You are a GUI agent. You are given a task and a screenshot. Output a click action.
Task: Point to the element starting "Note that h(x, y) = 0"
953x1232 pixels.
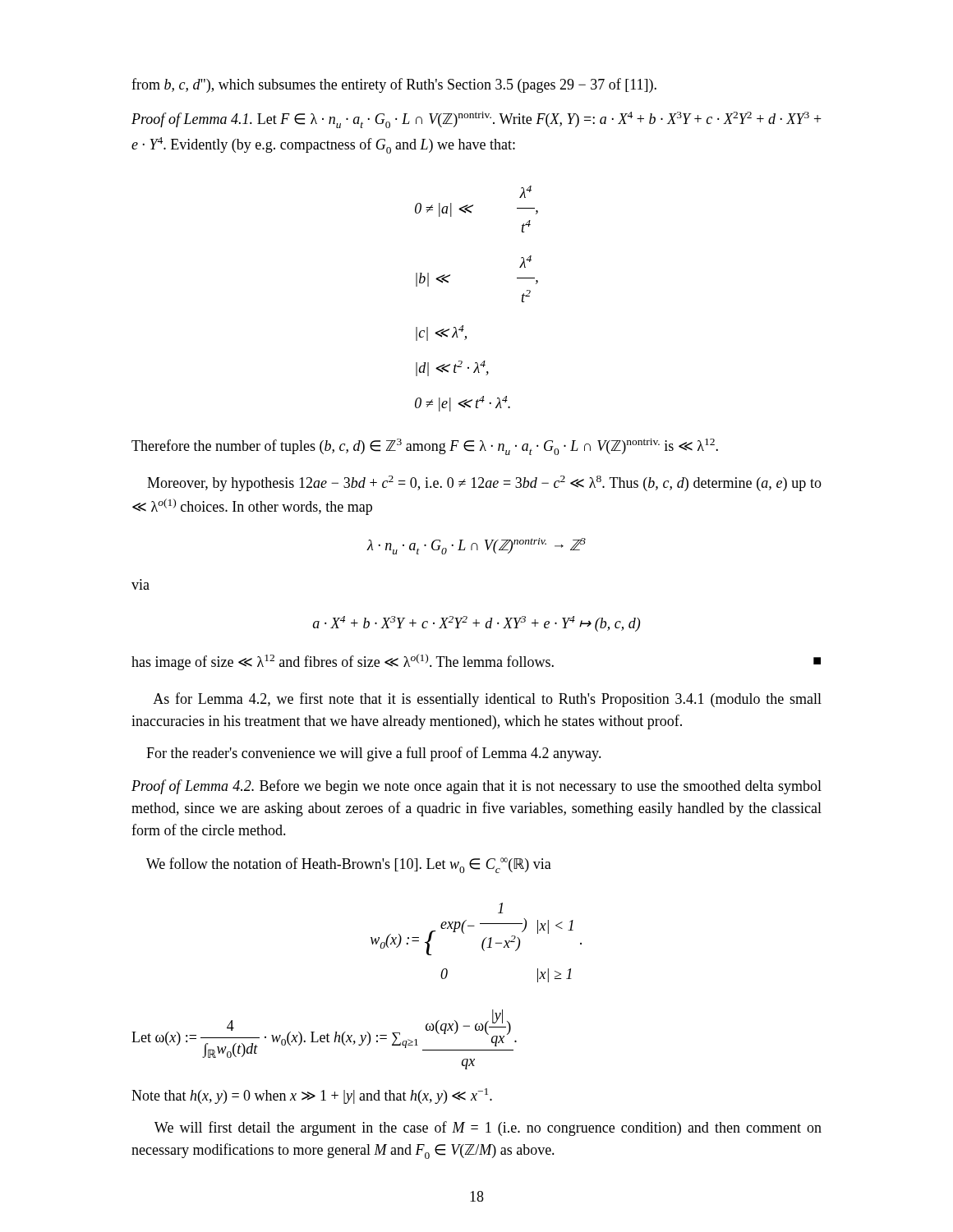pyautogui.click(x=312, y=1094)
